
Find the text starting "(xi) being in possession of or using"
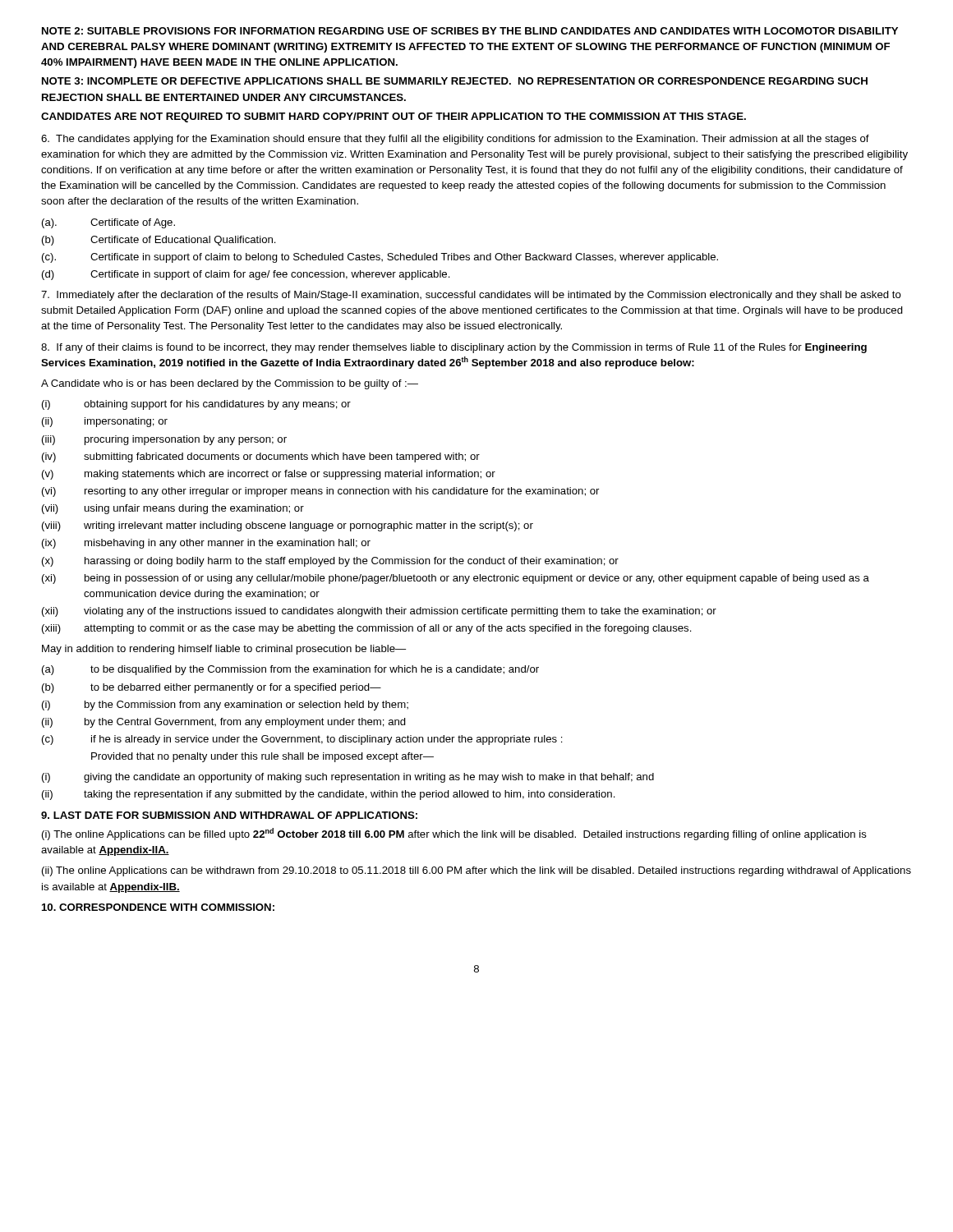(x=476, y=586)
